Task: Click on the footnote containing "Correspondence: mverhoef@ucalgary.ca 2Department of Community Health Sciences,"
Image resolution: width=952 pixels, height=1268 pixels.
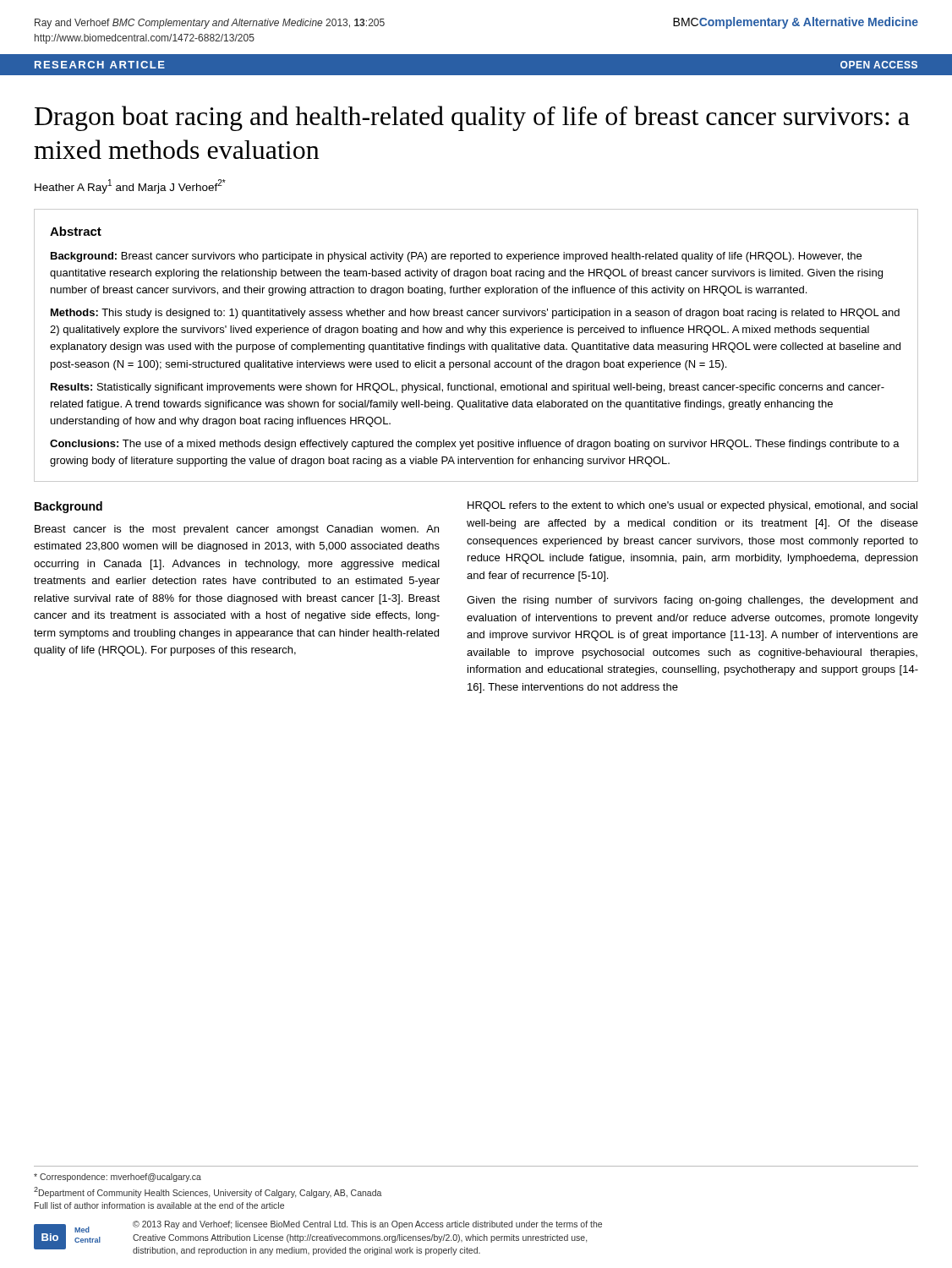Action: coord(208,1191)
